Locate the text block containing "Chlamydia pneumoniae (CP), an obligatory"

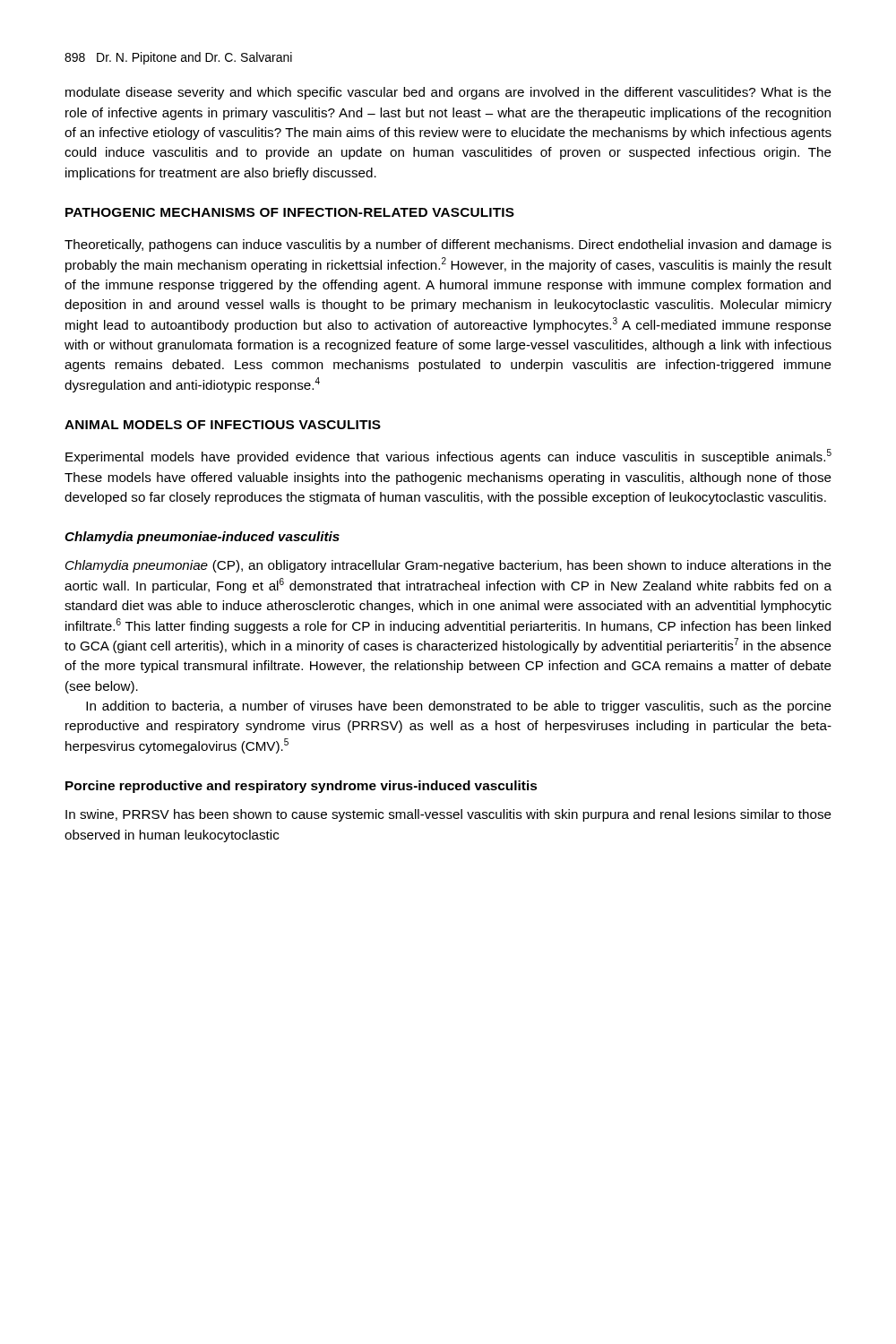tap(448, 655)
